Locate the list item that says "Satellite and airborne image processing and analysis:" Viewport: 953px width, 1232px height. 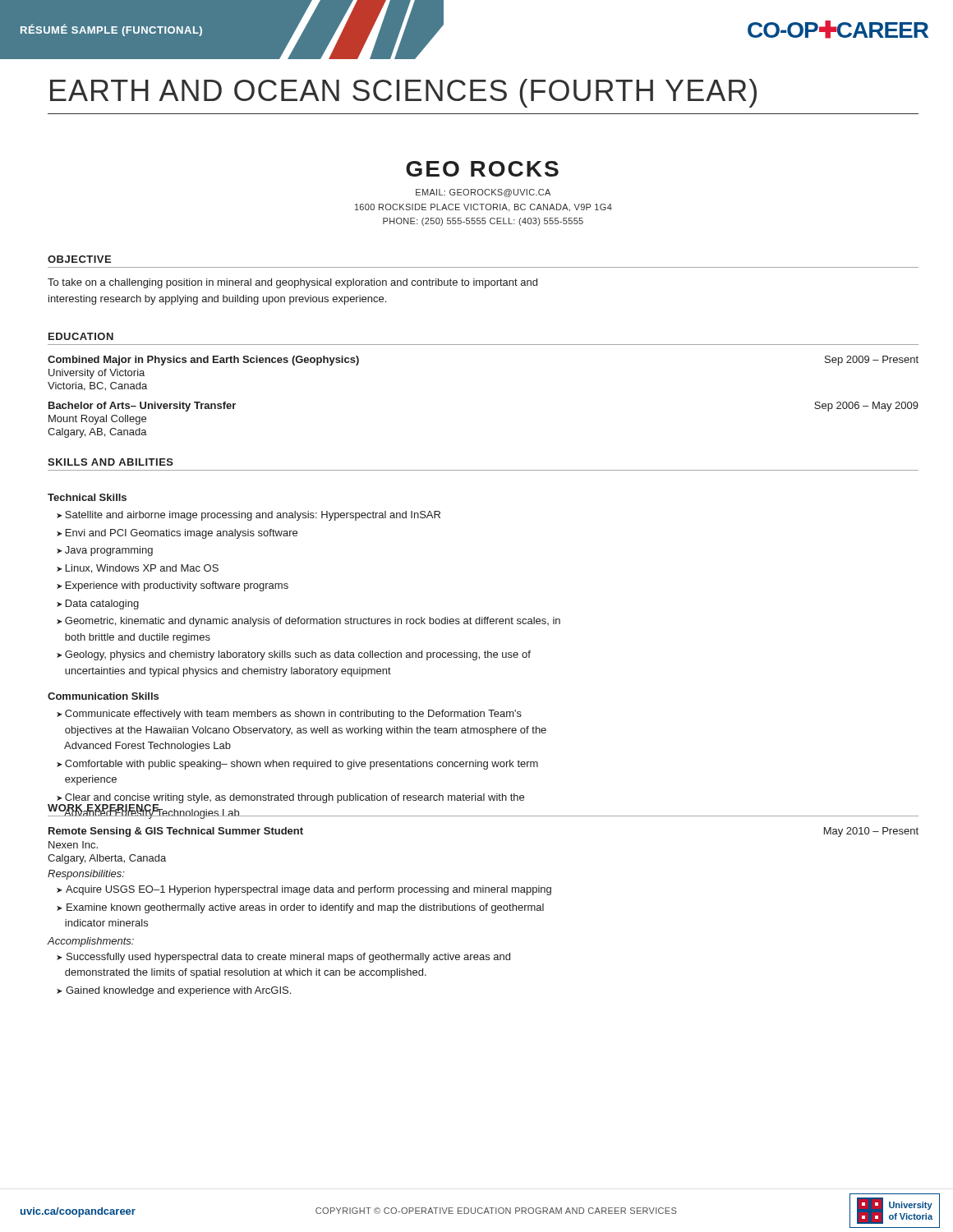pos(253,515)
